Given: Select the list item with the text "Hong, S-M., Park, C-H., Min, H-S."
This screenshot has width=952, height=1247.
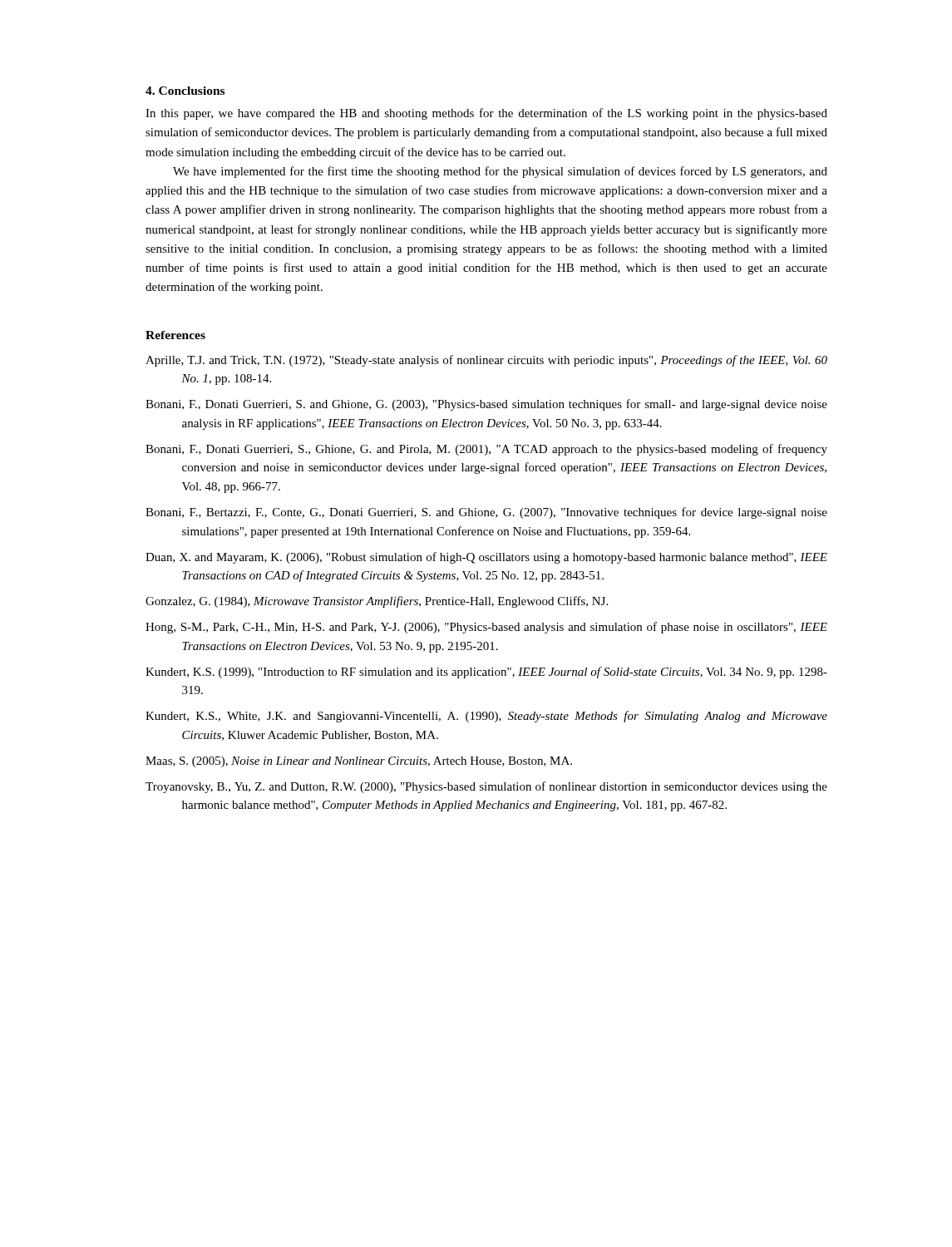Looking at the screenshot, I should click(486, 636).
